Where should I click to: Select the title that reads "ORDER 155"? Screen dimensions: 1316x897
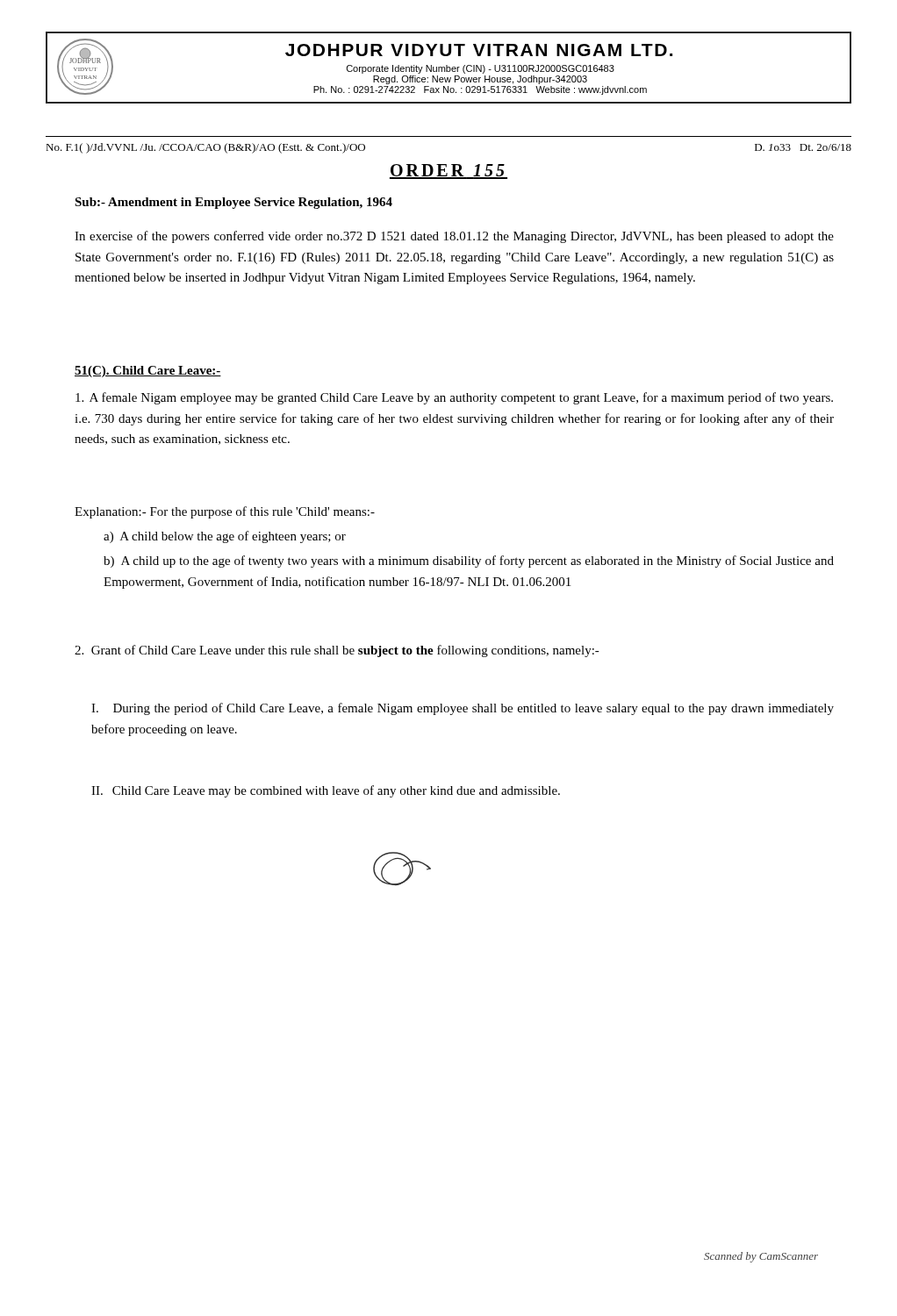pyautogui.click(x=448, y=170)
